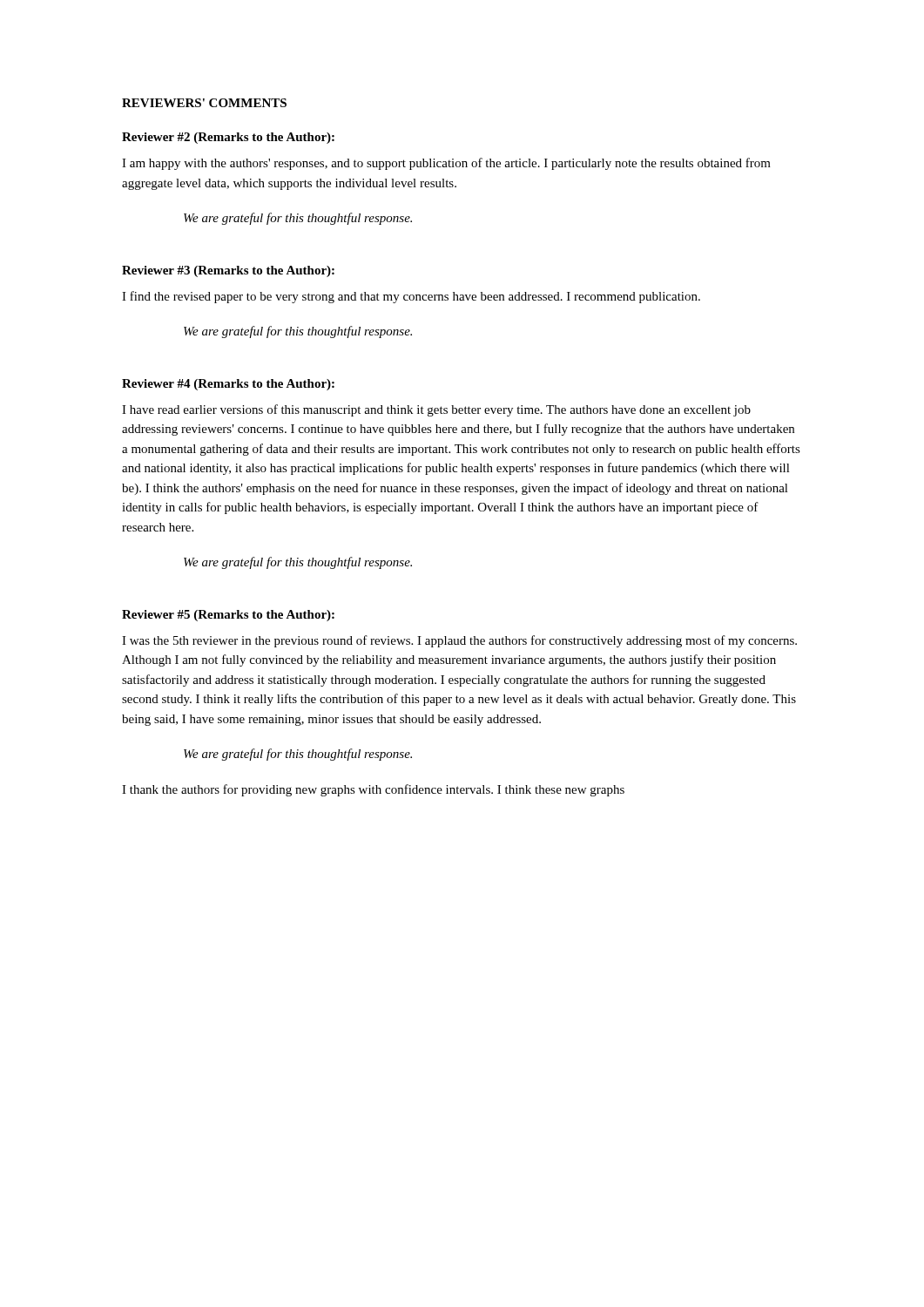Point to the text block starting "REVIEWERS' COMMENTS"
The width and height of the screenshot is (924, 1307).
click(205, 103)
